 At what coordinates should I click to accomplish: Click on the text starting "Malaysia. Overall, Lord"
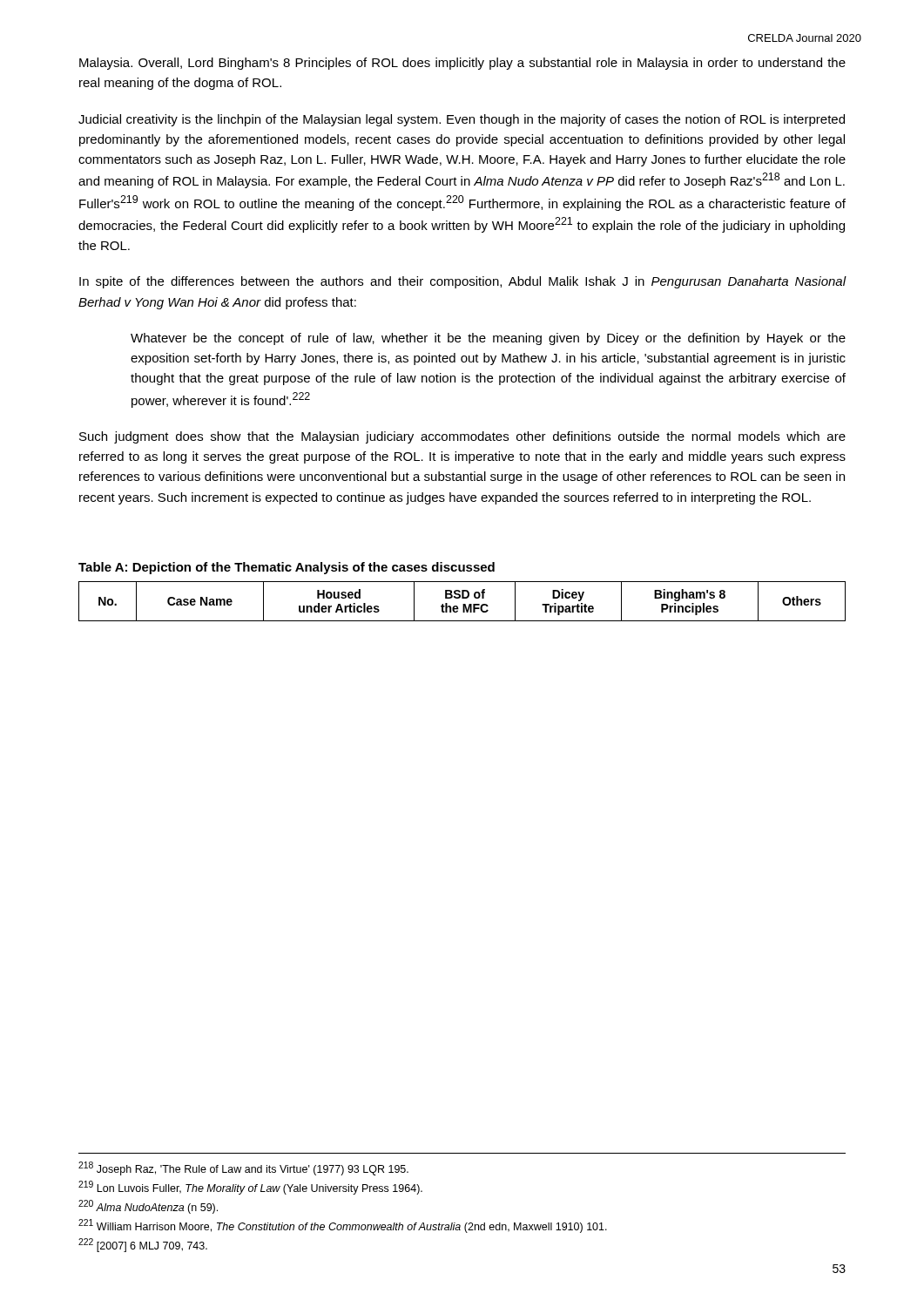point(462,72)
